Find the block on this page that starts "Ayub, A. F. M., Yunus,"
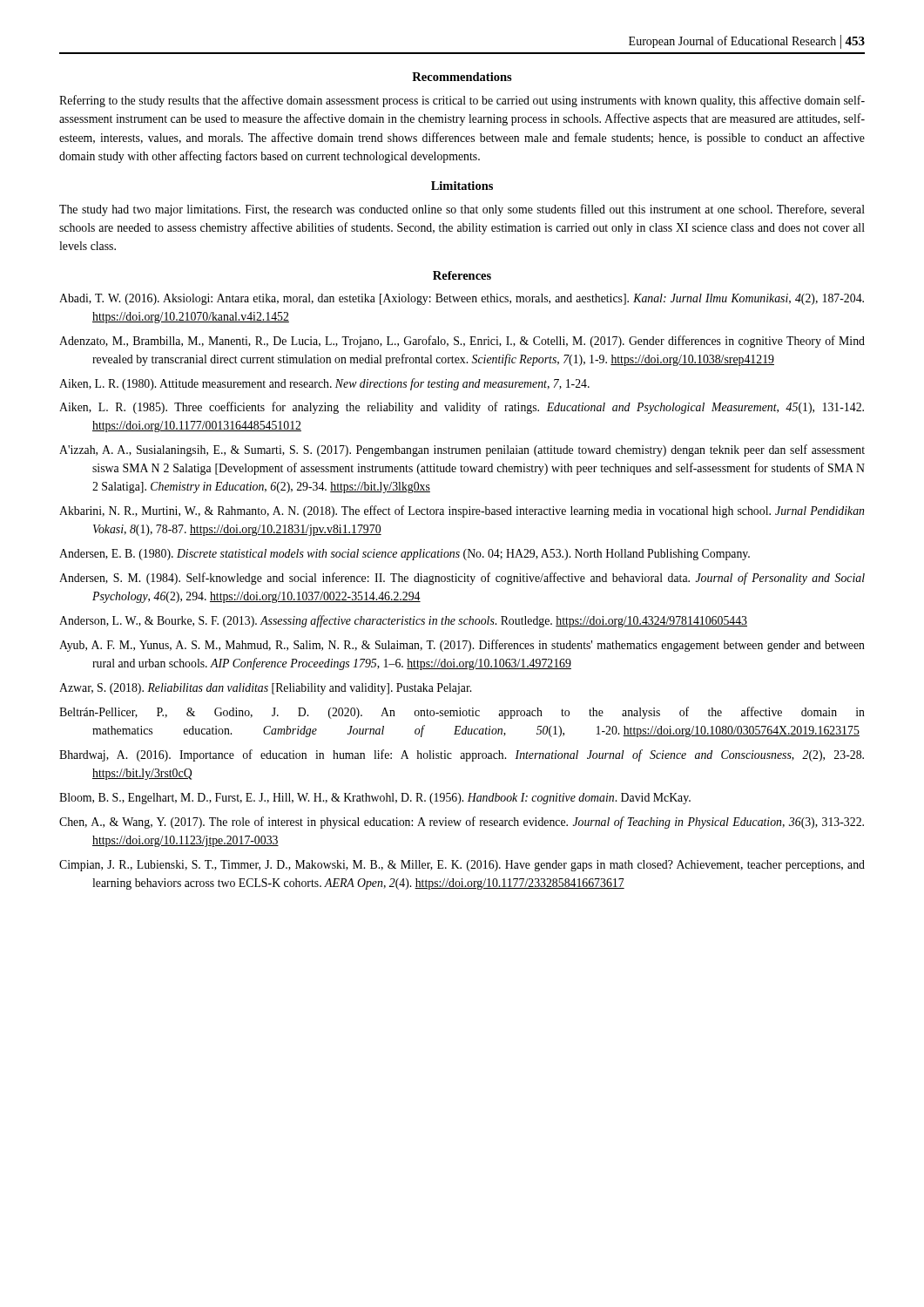 click(x=462, y=654)
